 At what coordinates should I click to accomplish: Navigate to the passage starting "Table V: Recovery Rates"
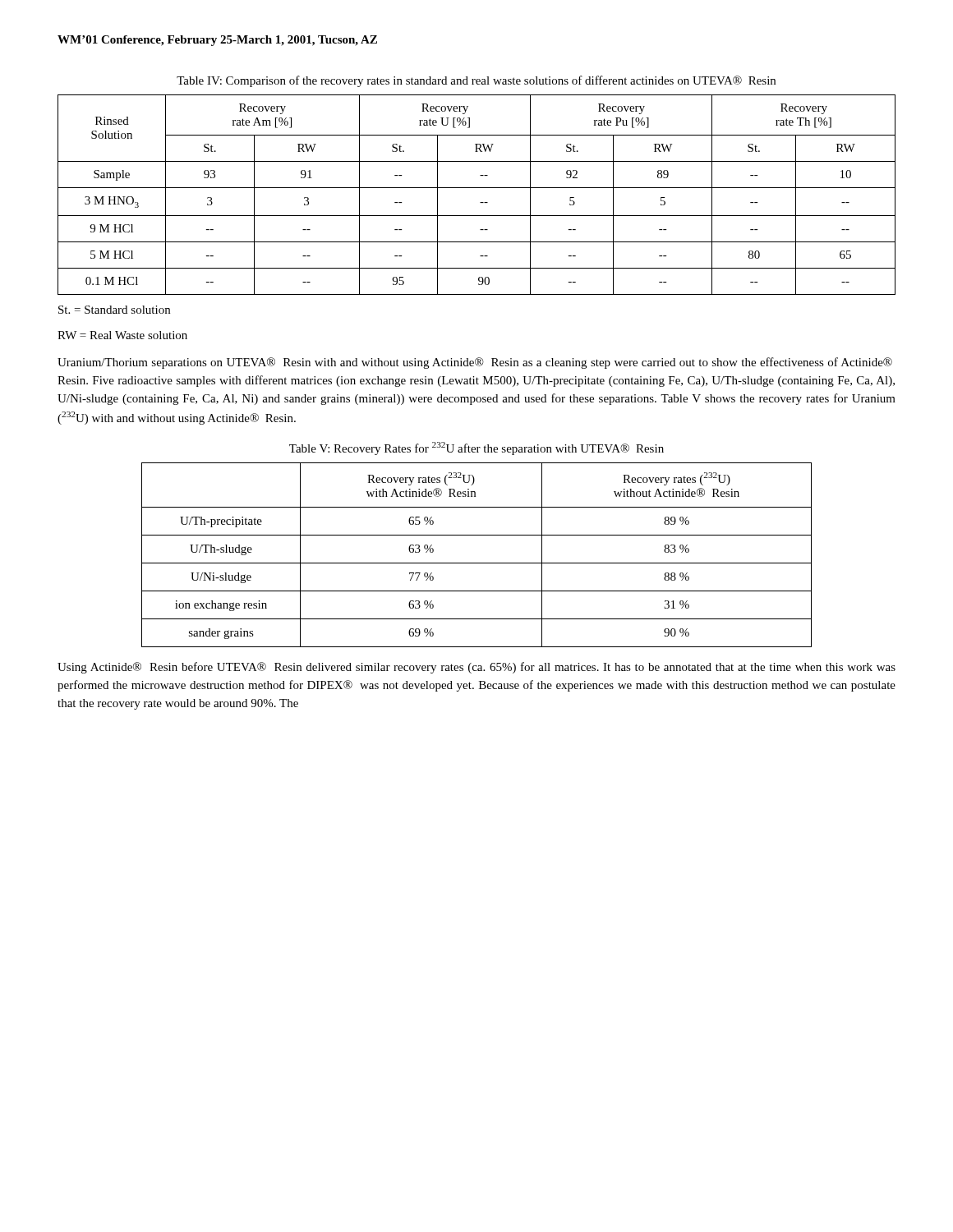pyautogui.click(x=476, y=447)
